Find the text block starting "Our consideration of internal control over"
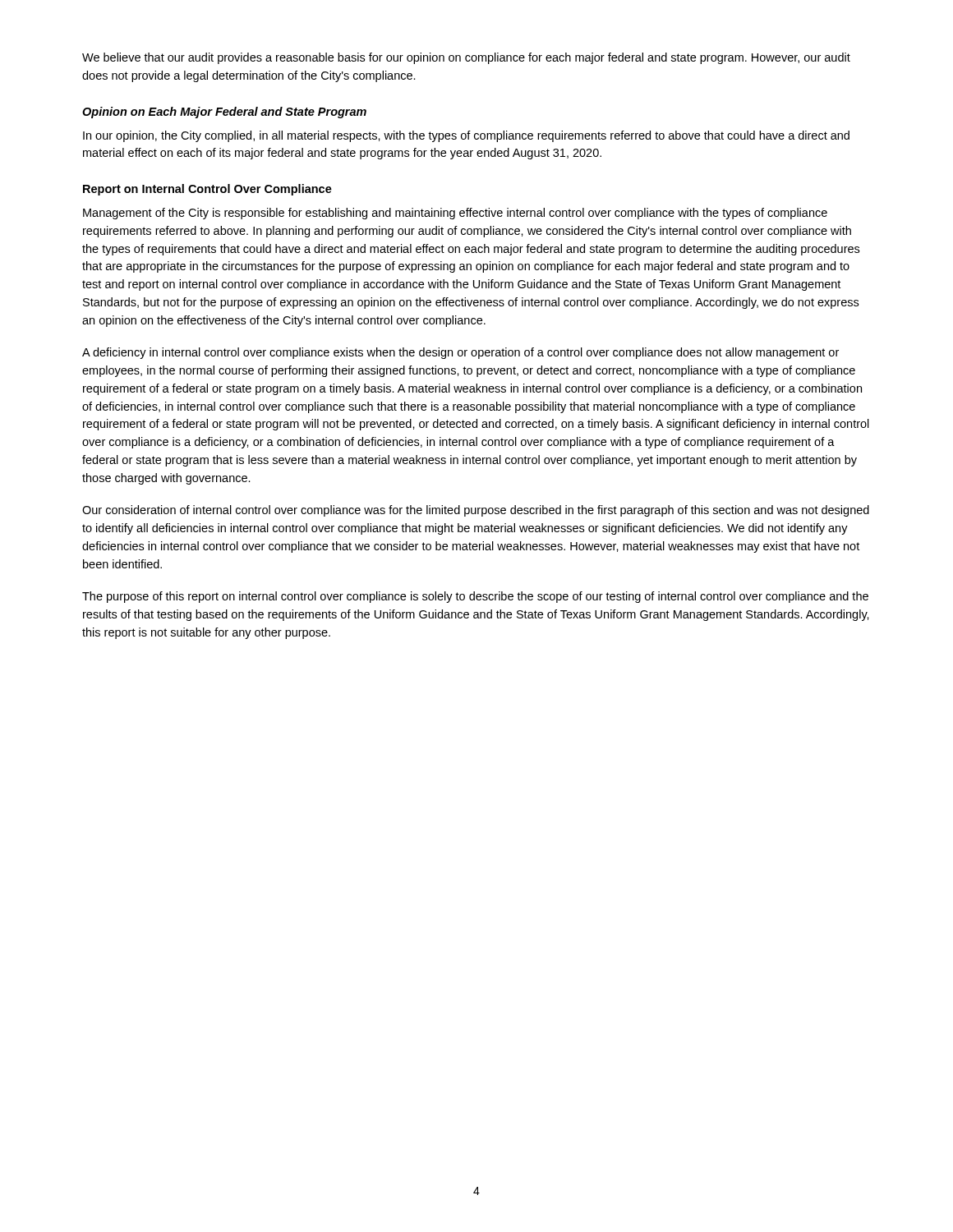Image resolution: width=953 pixels, height=1232 pixels. point(476,537)
